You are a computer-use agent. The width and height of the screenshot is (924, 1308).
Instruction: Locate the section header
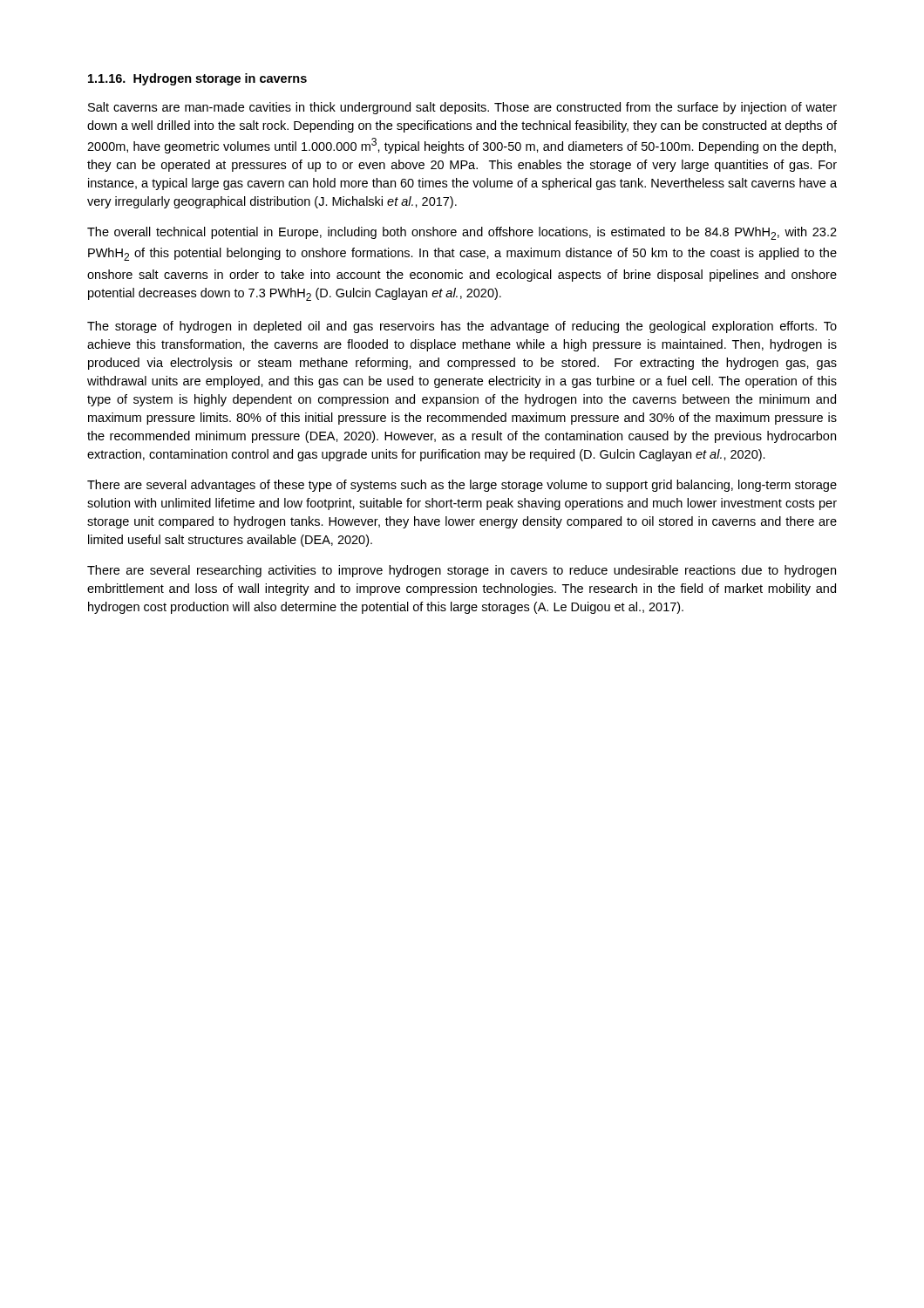tap(197, 78)
